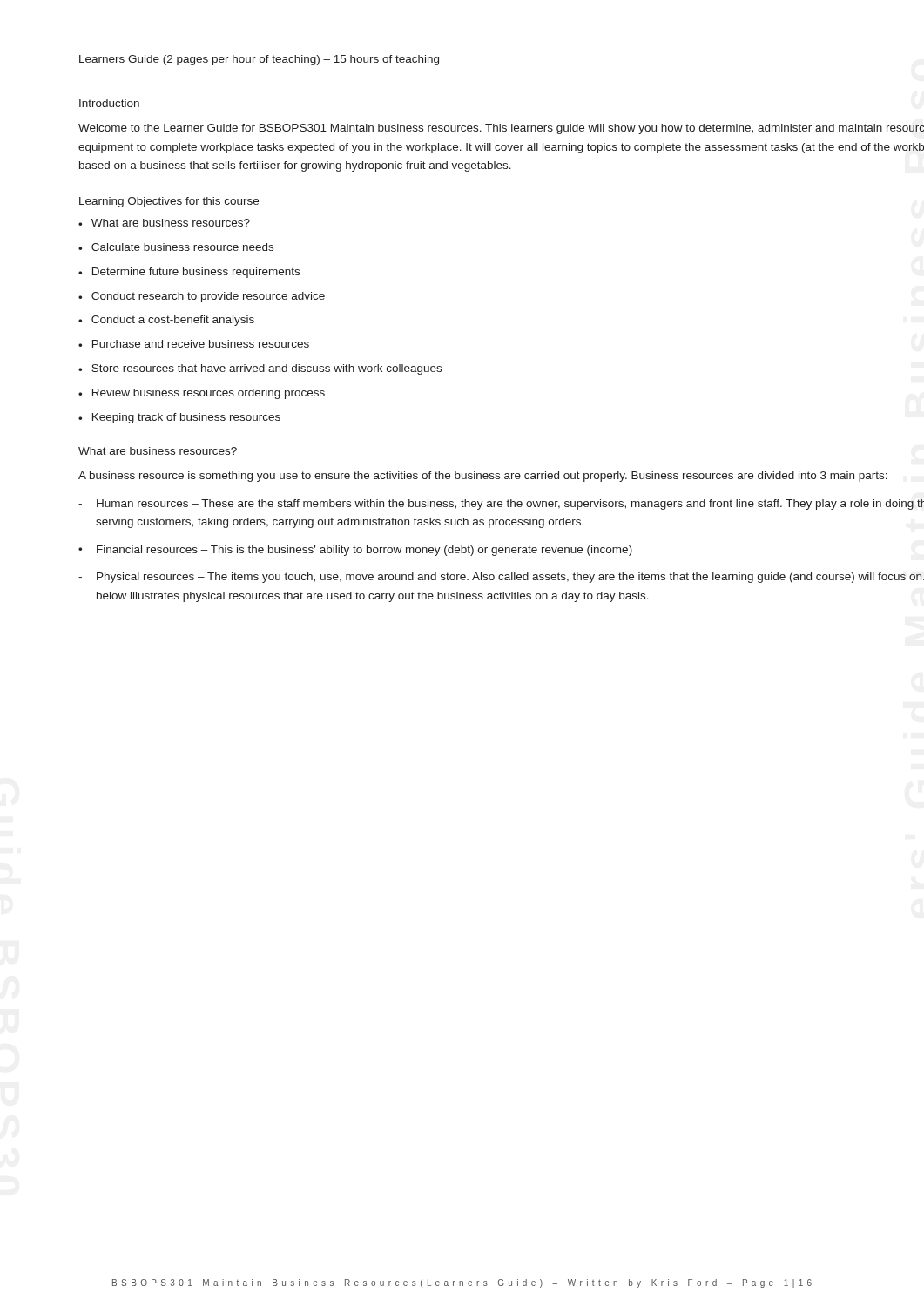Click the passage that begins "• Financial resources – This is"
The width and height of the screenshot is (924, 1307).
[501, 549]
